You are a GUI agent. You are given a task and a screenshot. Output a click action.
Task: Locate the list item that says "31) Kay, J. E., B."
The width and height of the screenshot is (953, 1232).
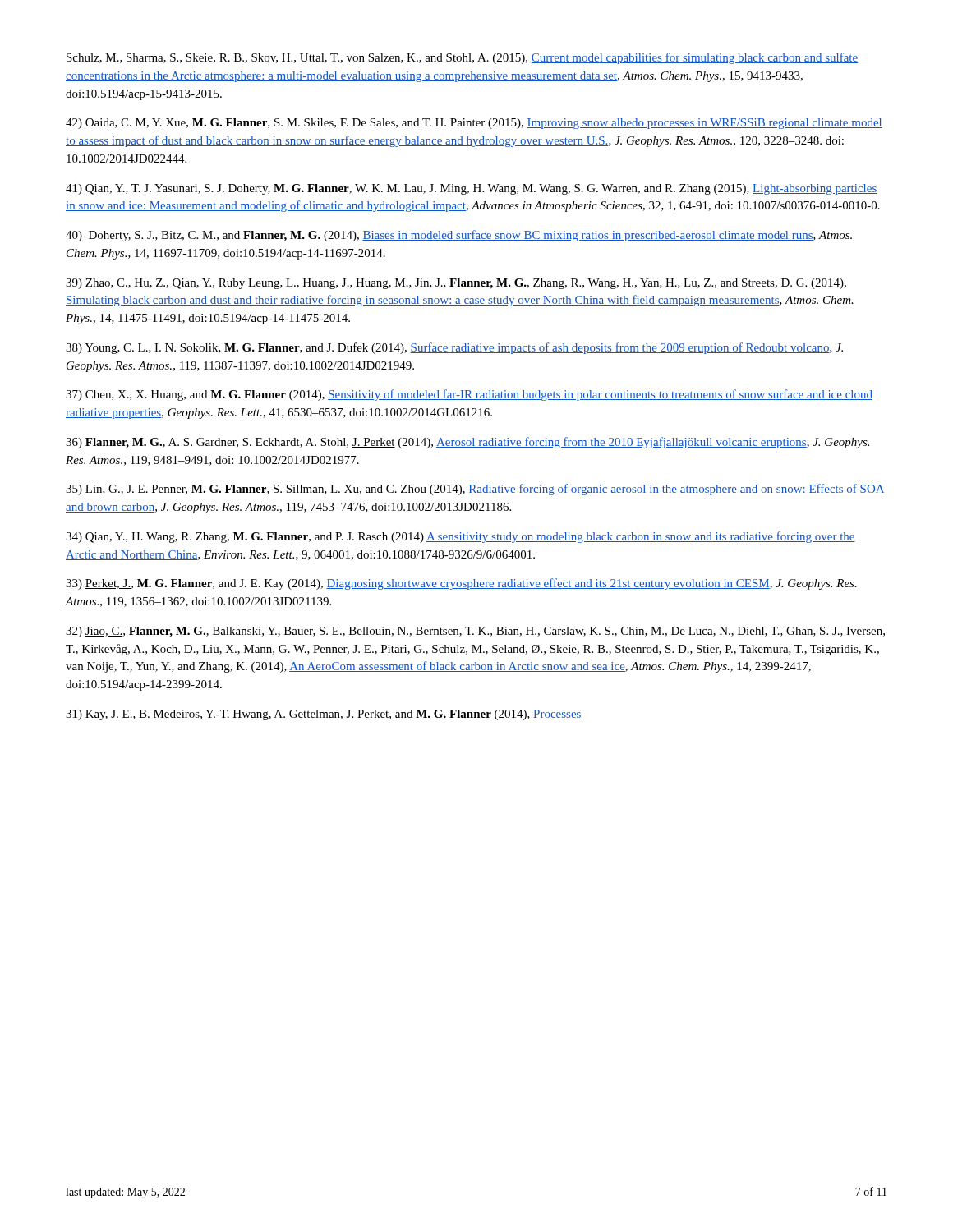pyautogui.click(x=323, y=714)
